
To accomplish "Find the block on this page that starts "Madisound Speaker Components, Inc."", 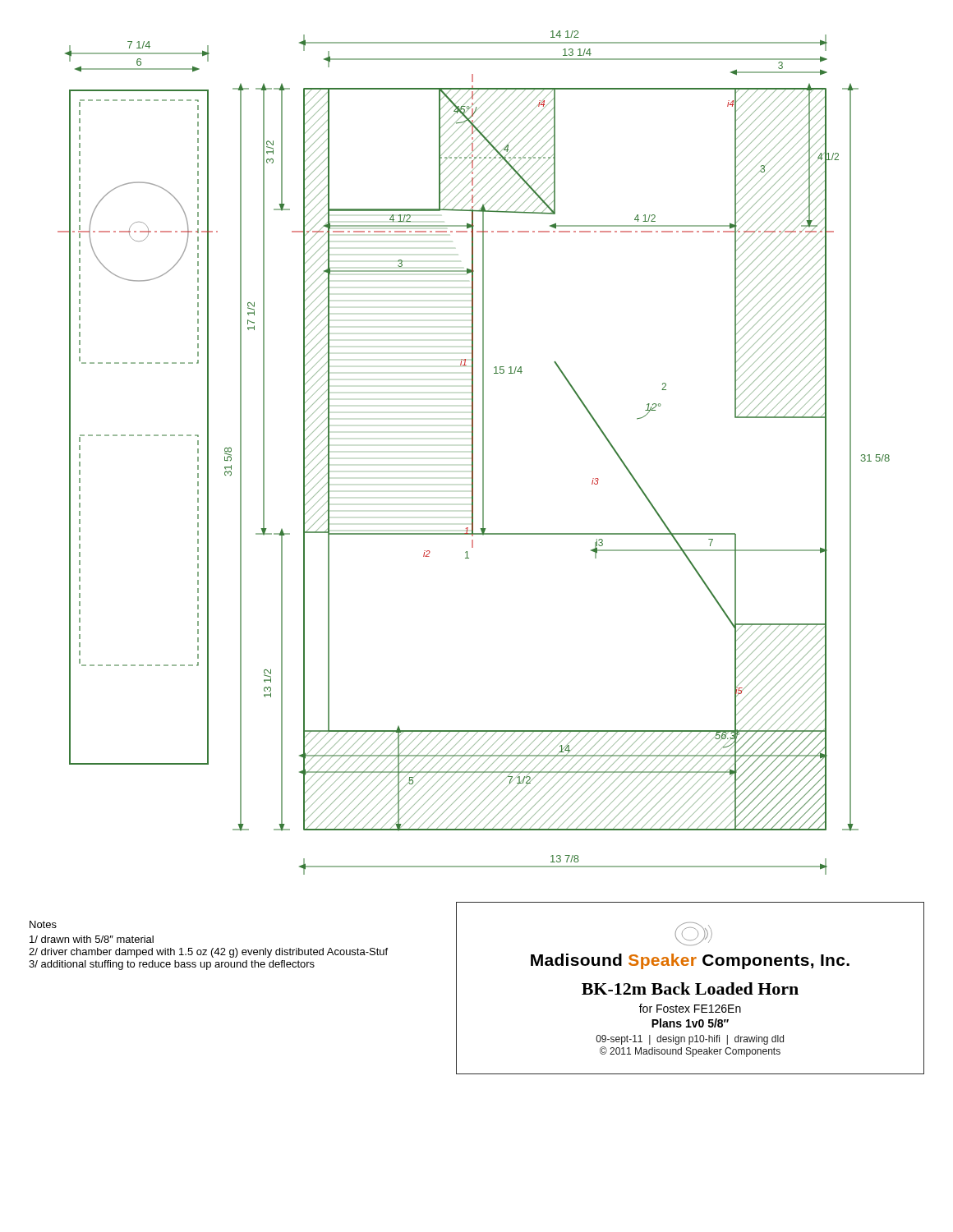I will pyautogui.click(x=690, y=988).
